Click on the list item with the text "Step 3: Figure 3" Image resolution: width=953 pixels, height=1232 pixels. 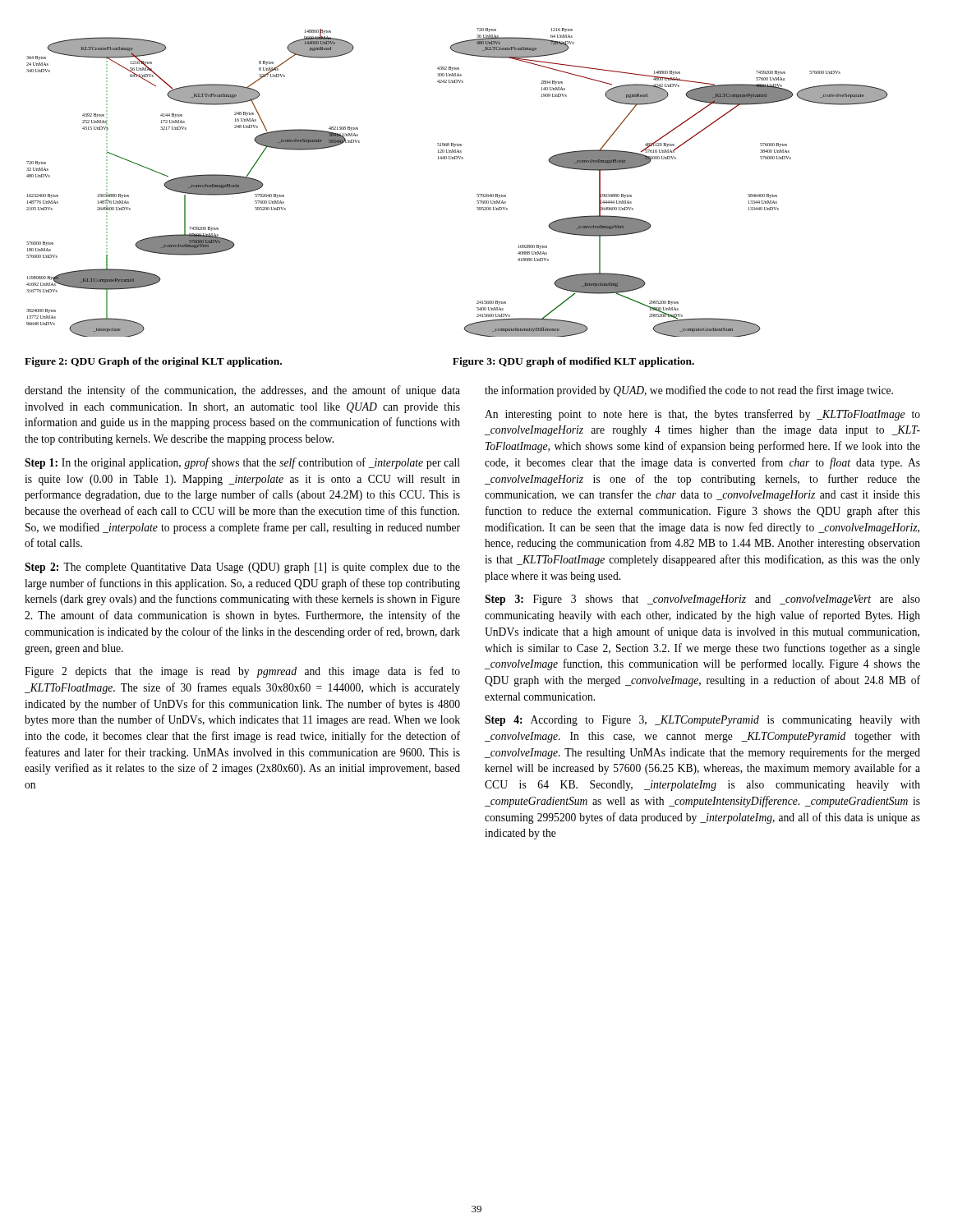click(702, 648)
